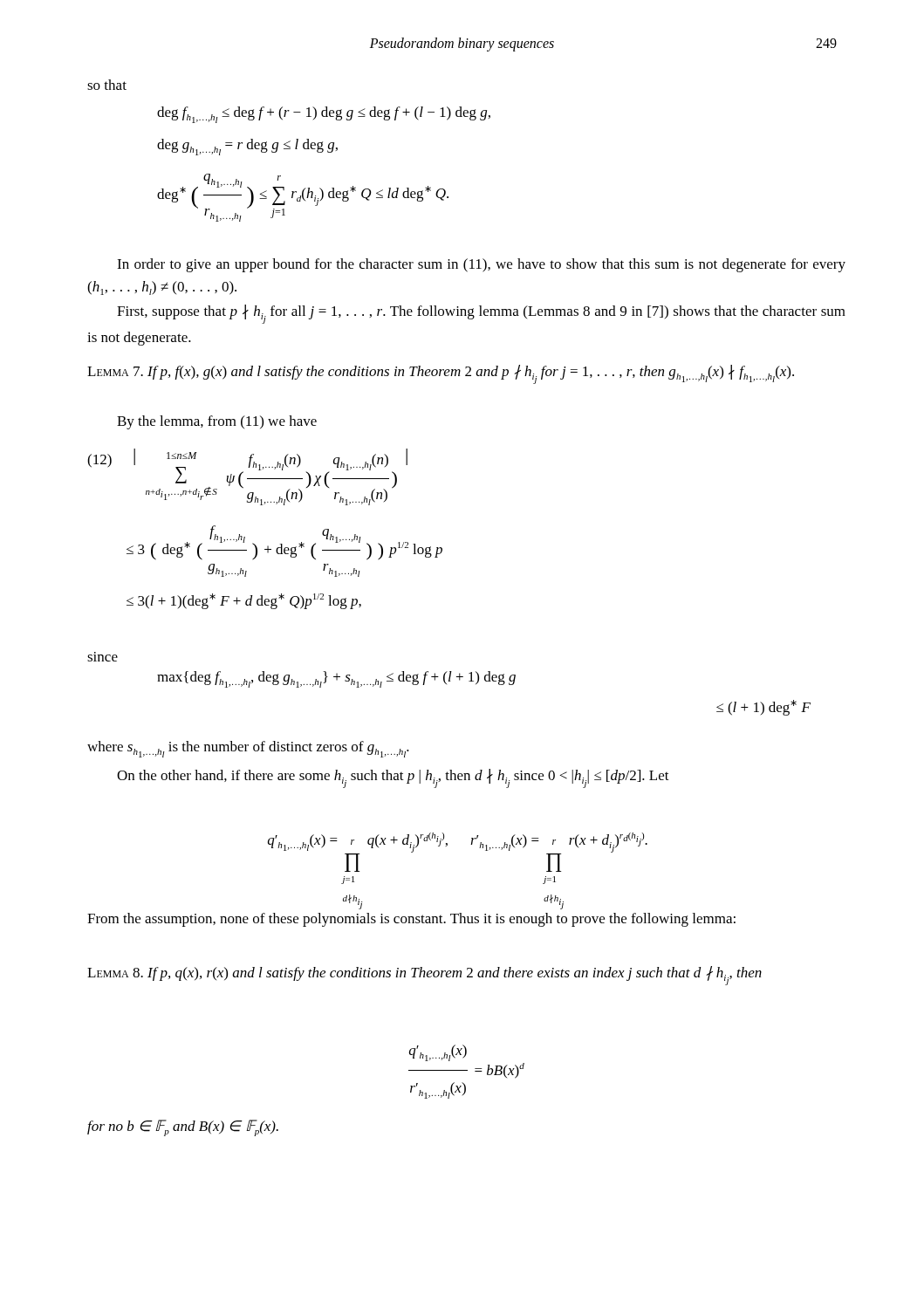Select the element starting "Lemma 7. If p, f(x),"

click(441, 374)
